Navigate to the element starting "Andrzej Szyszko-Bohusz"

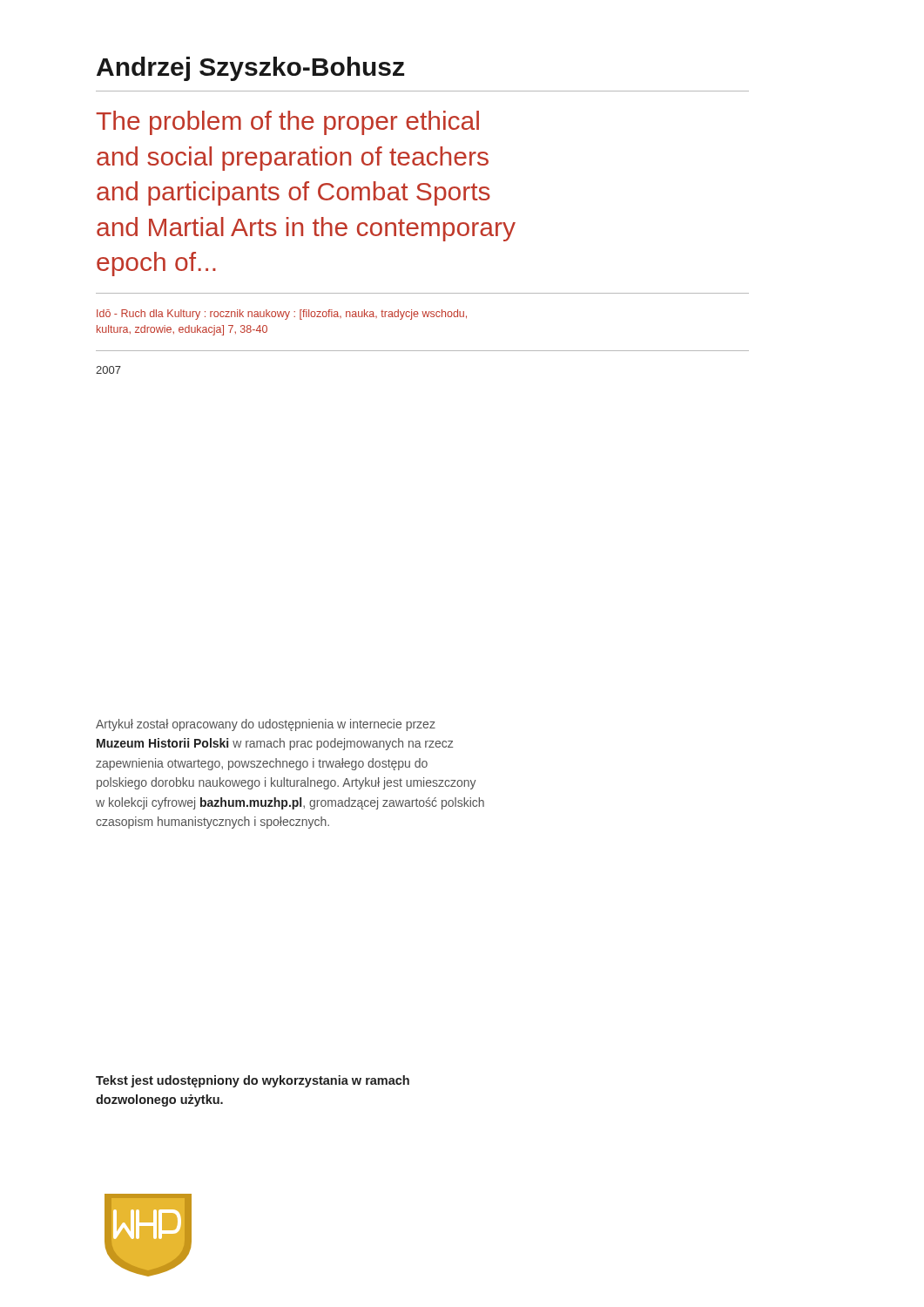[250, 67]
